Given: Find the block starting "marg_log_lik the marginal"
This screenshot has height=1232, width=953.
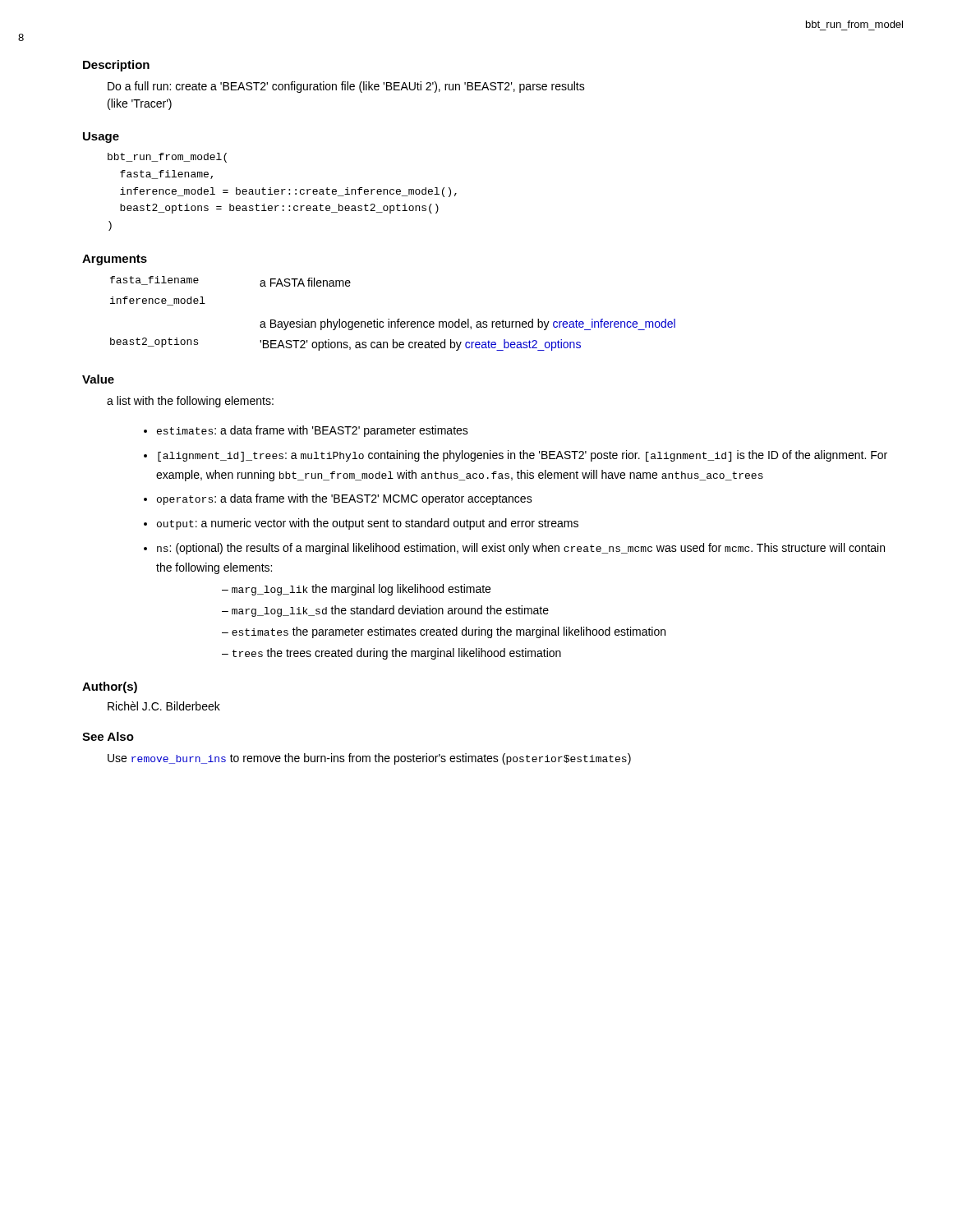Looking at the screenshot, I should [361, 589].
